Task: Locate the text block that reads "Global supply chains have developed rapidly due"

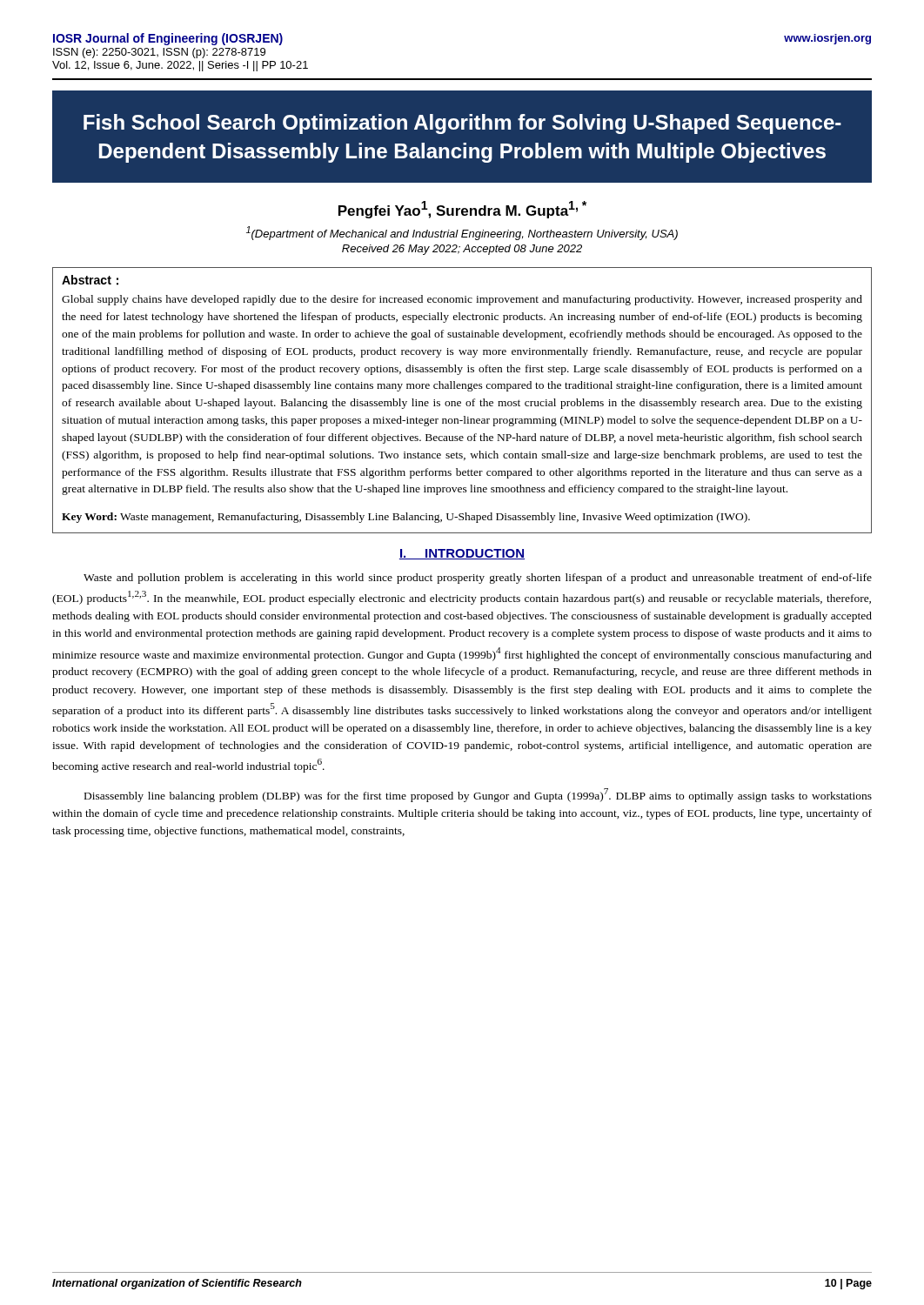Action: pyautogui.click(x=462, y=394)
